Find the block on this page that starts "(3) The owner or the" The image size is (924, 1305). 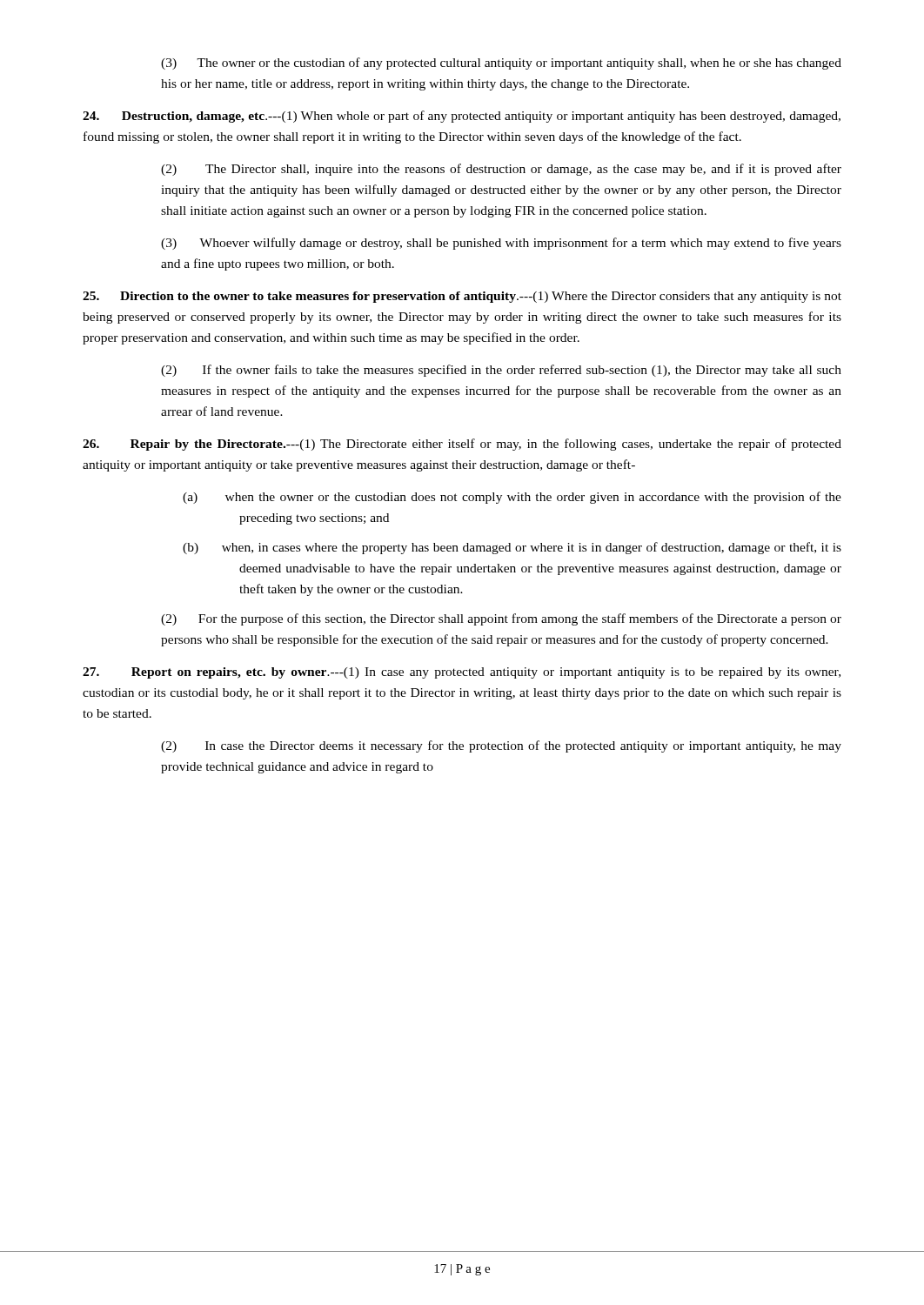tap(501, 73)
